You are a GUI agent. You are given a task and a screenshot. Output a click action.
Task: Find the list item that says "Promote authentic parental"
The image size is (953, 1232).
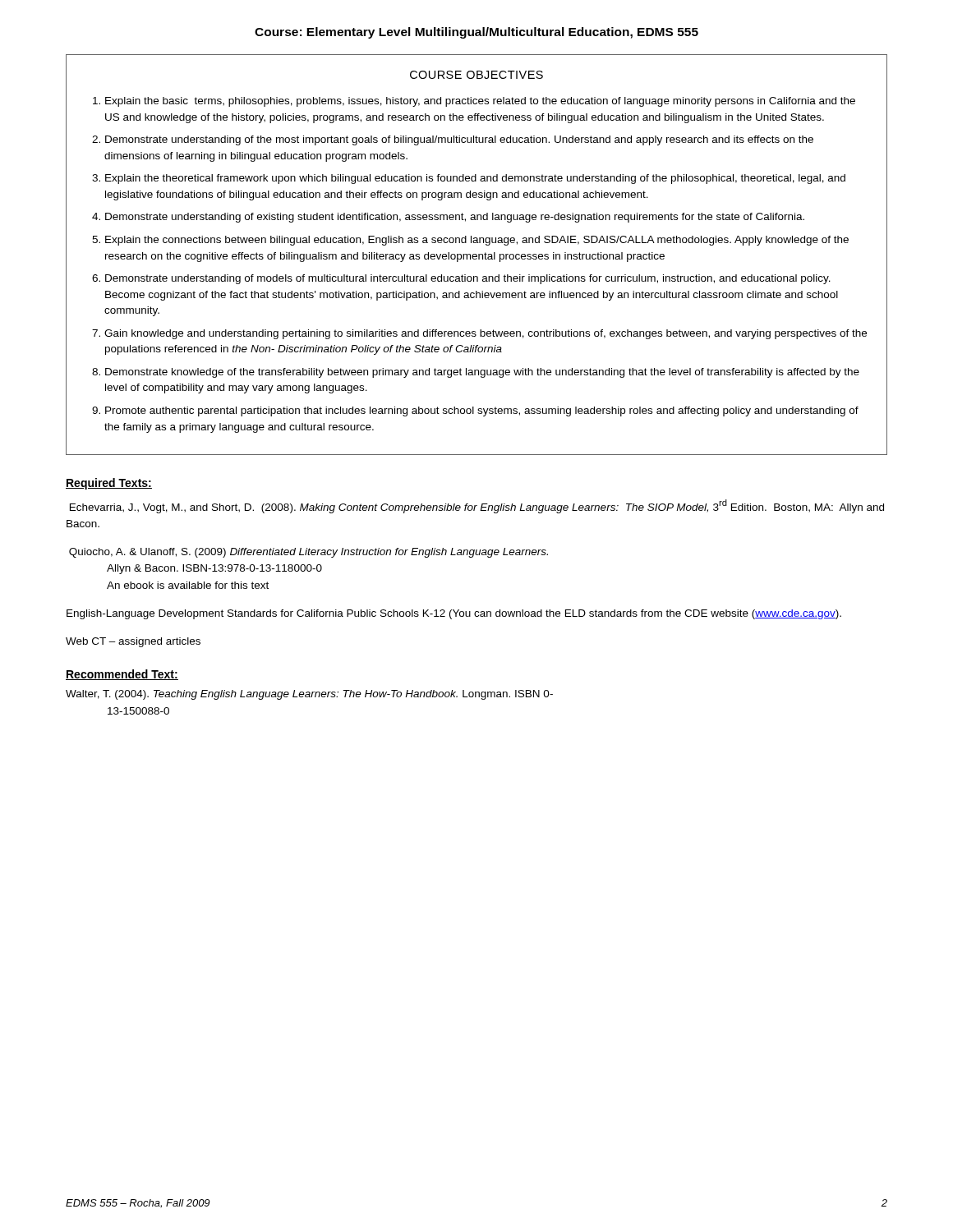point(481,418)
